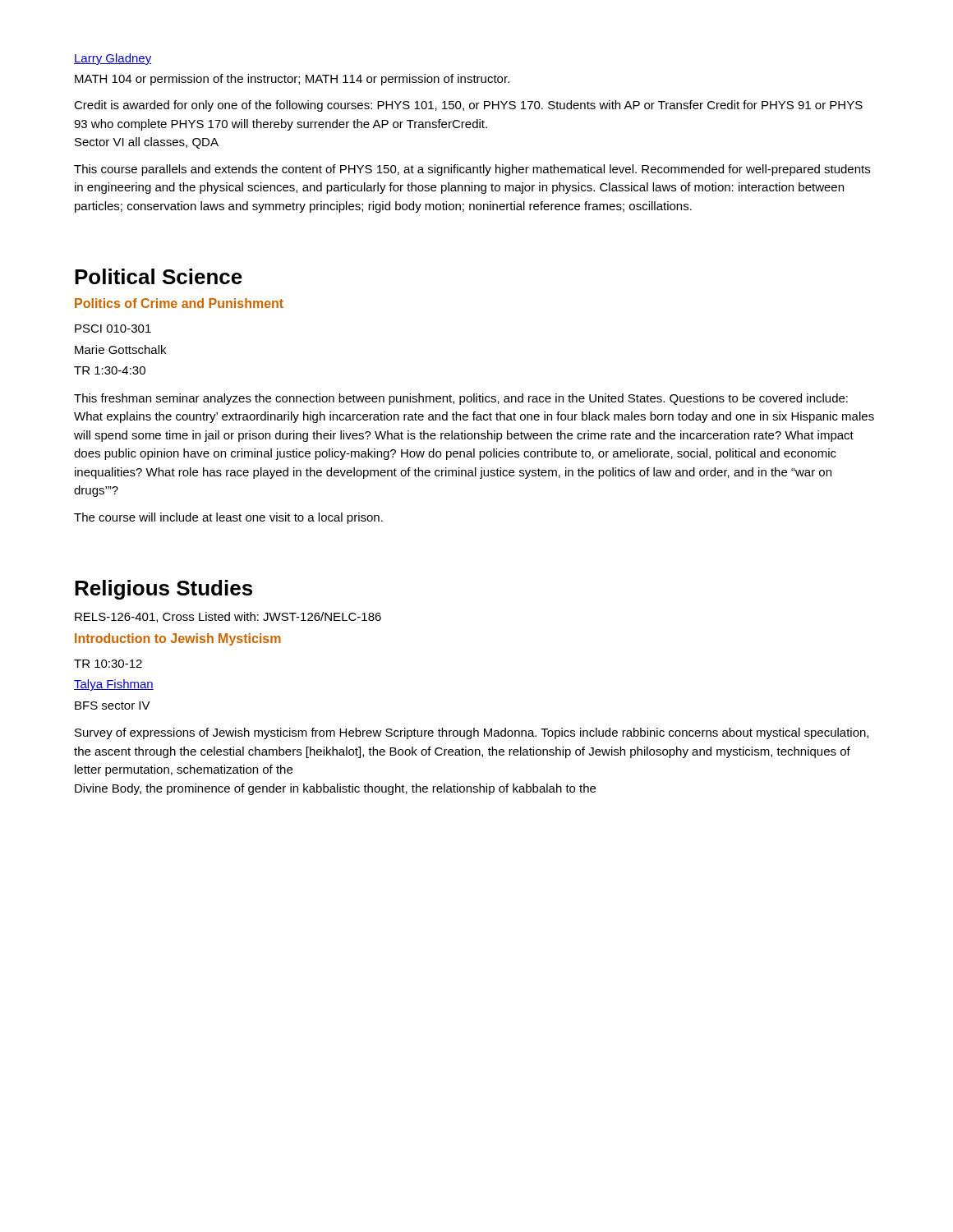Image resolution: width=953 pixels, height=1232 pixels.
Task: Point to the text block starting "RELS-126-401, Cross Listed"
Action: click(228, 616)
